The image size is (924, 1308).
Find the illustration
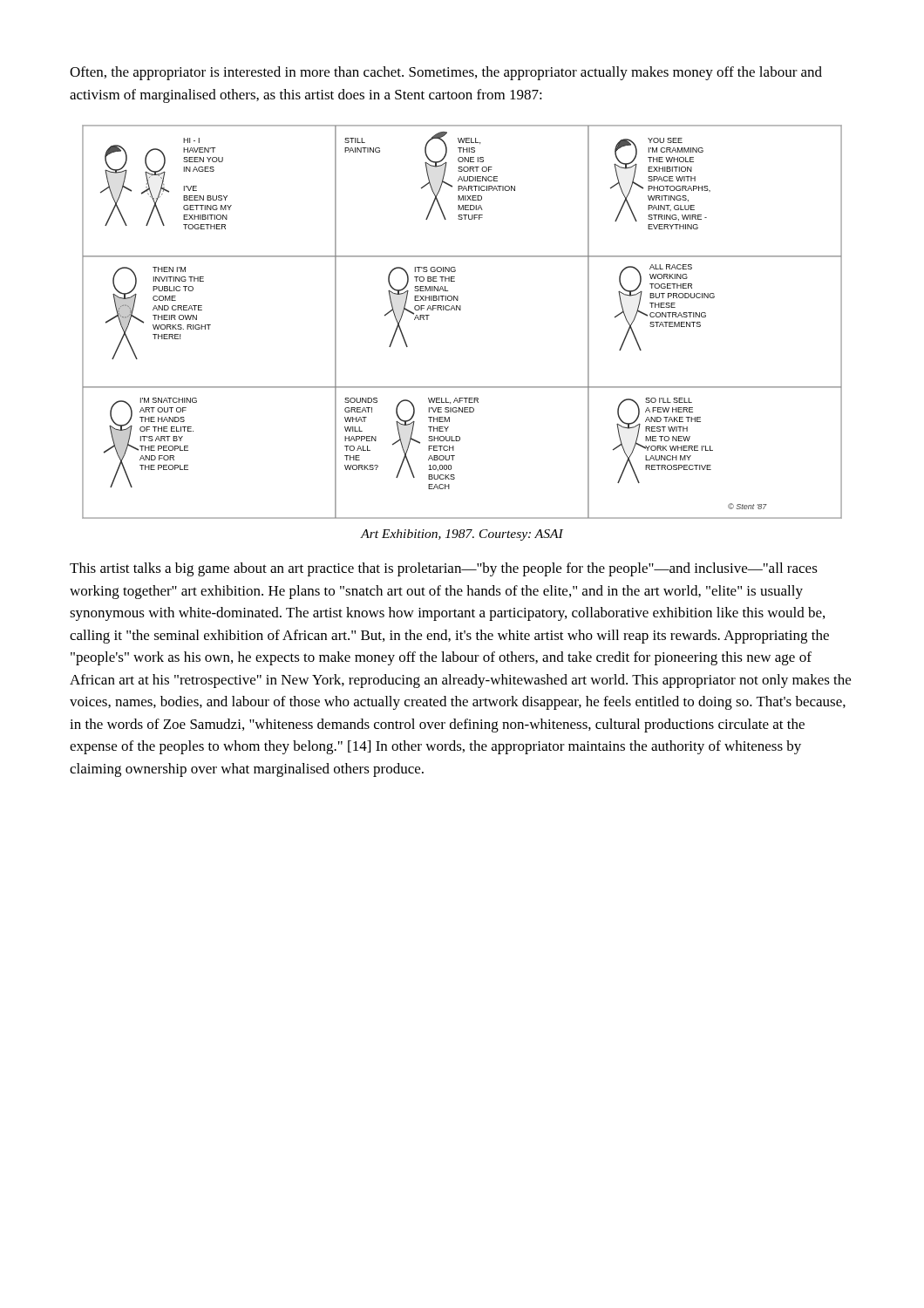[x=462, y=322]
